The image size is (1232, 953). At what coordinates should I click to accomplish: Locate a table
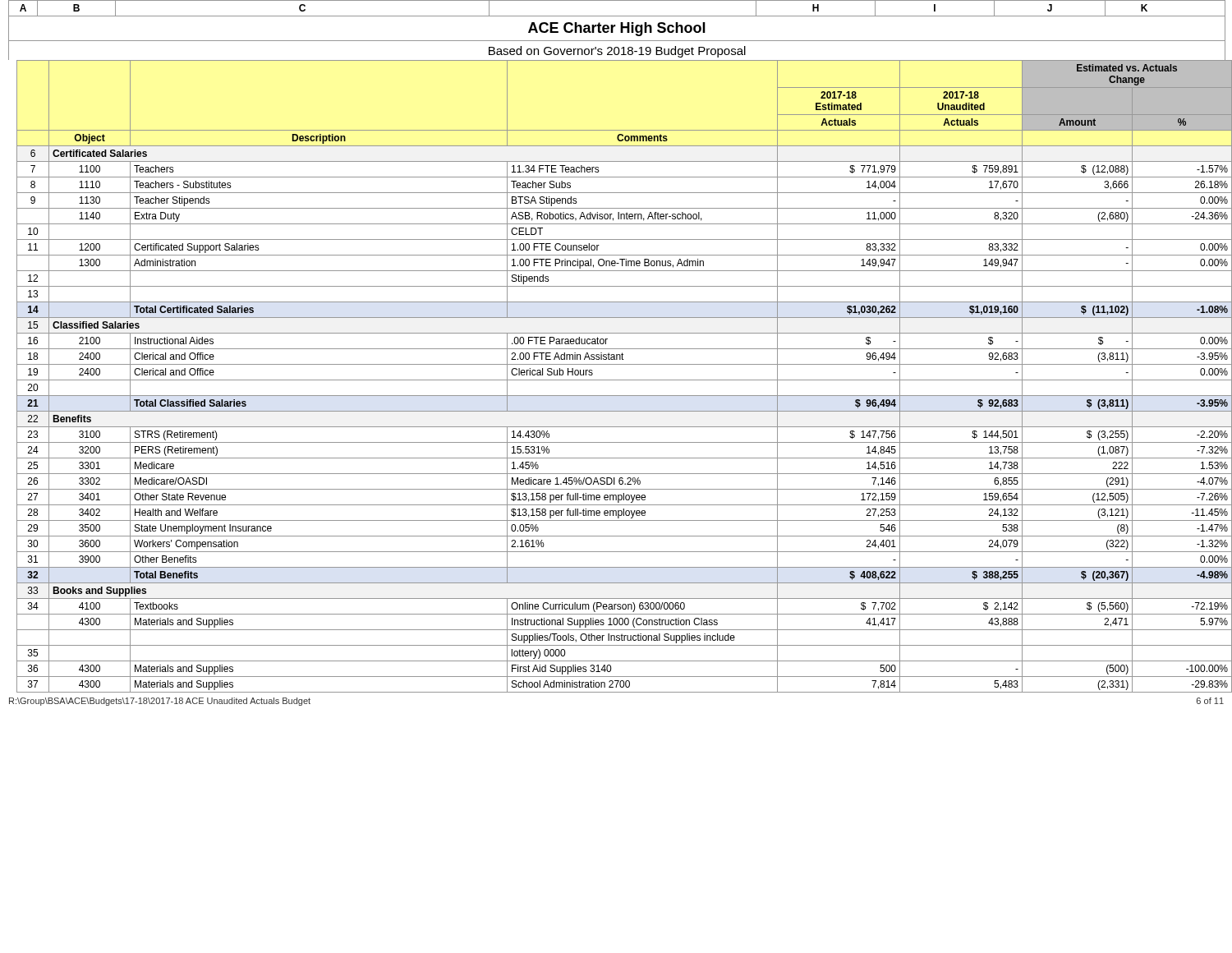pyautogui.click(x=616, y=376)
